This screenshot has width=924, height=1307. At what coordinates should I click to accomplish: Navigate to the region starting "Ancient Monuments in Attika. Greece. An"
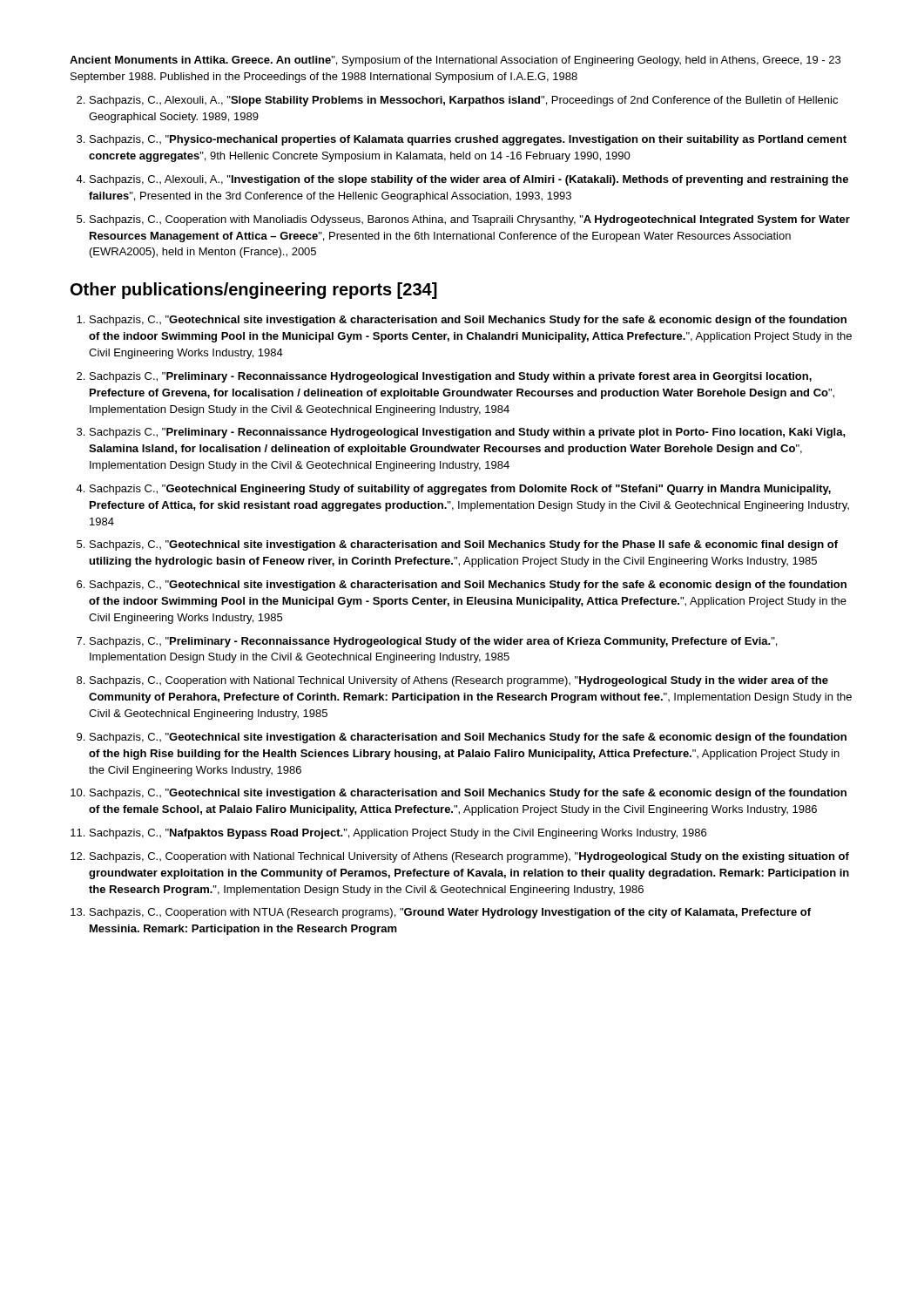(x=455, y=68)
